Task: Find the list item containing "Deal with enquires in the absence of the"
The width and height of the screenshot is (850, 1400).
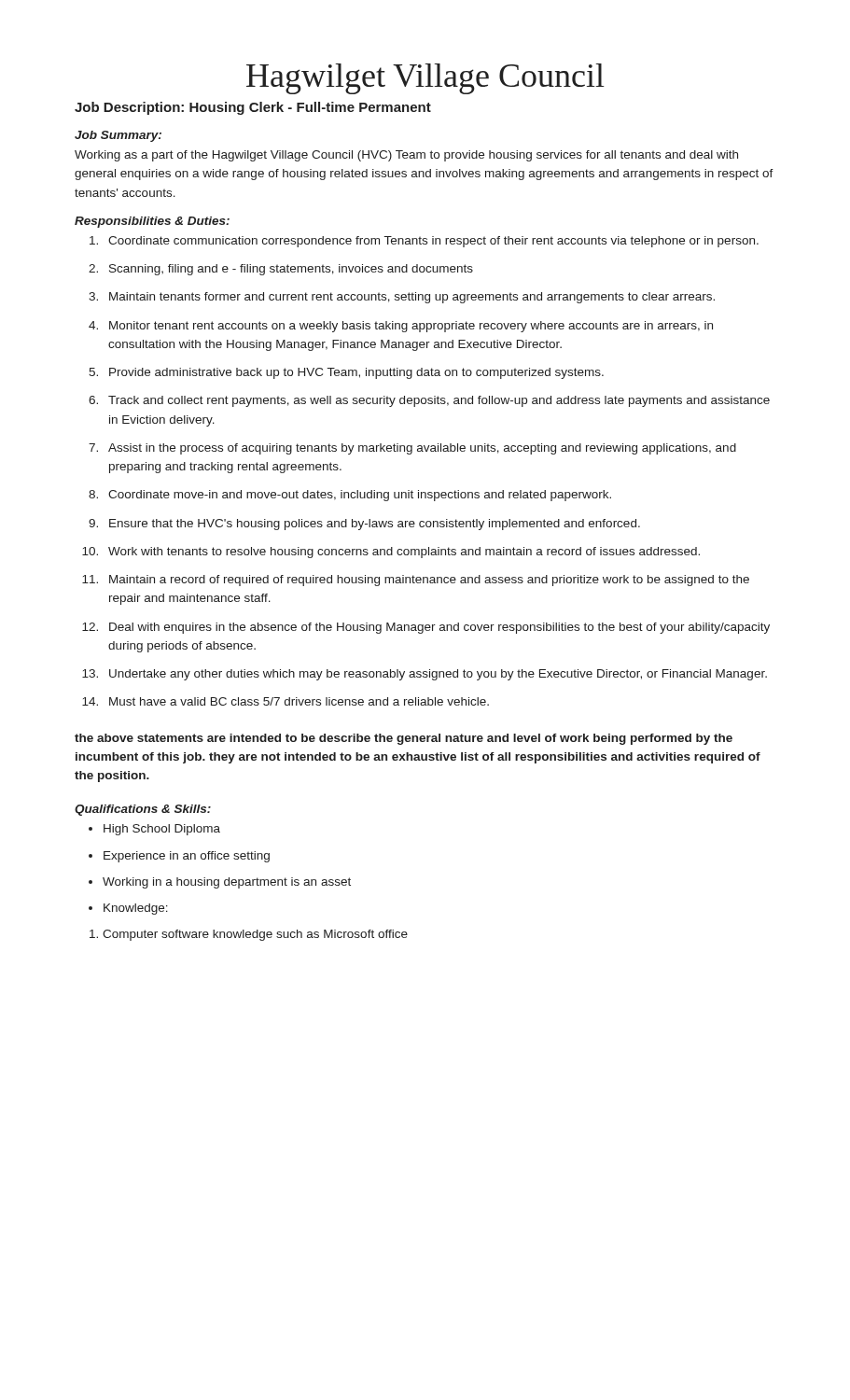Action: point(439,636)
